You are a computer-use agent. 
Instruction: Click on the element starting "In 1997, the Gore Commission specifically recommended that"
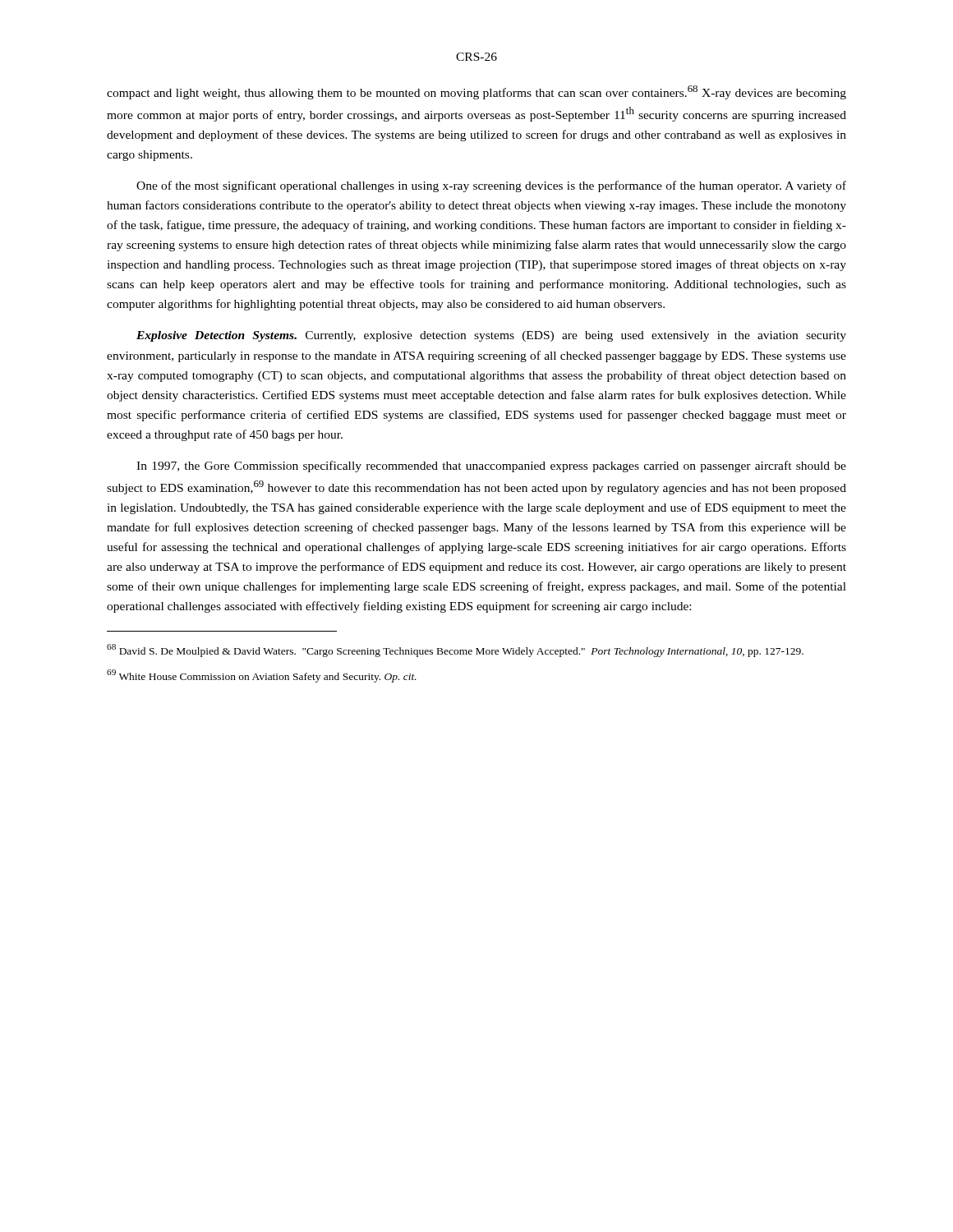(x=476, y=535)
